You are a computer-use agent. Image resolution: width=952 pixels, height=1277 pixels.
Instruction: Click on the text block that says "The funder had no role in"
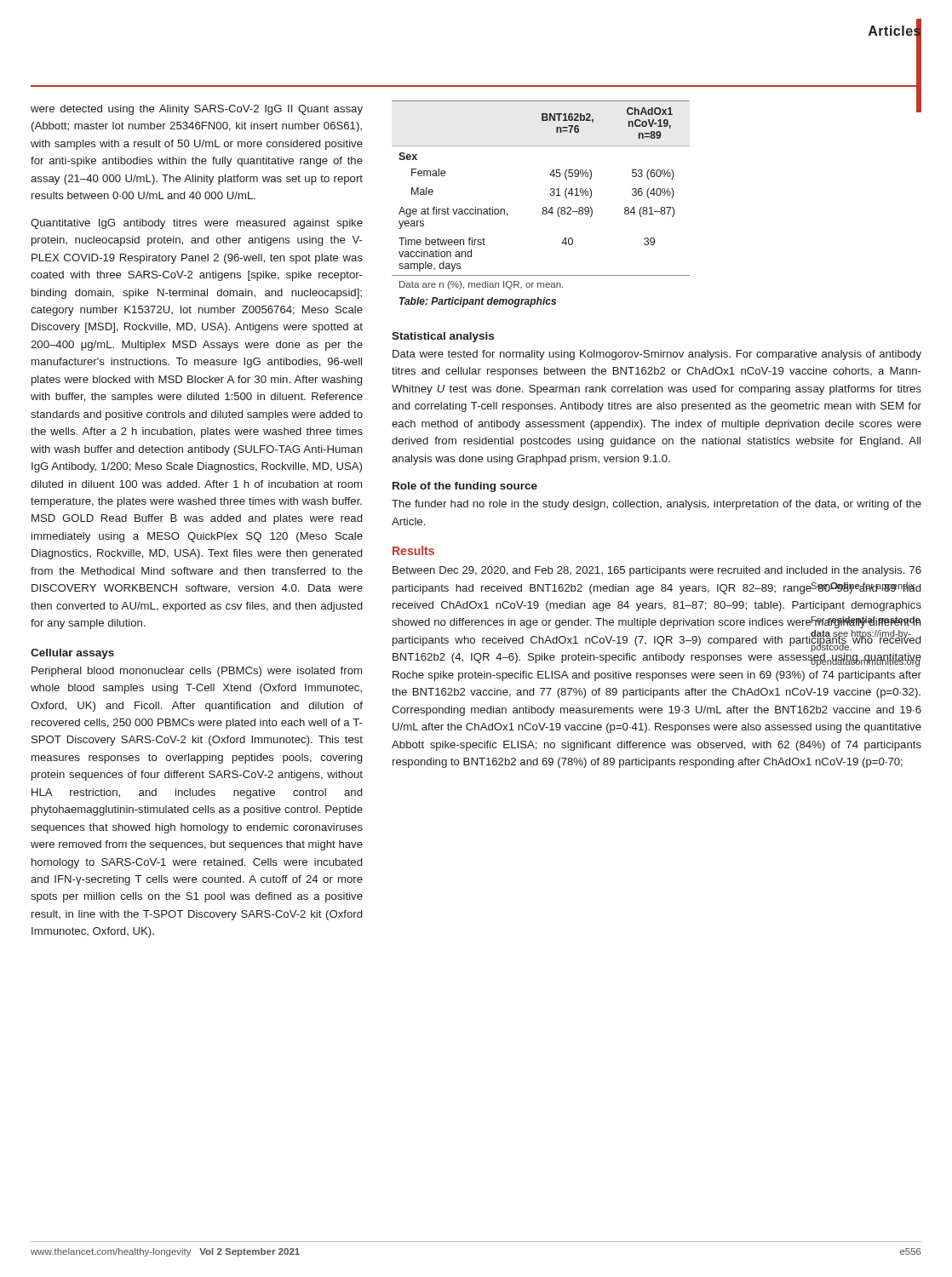point(656,512)
